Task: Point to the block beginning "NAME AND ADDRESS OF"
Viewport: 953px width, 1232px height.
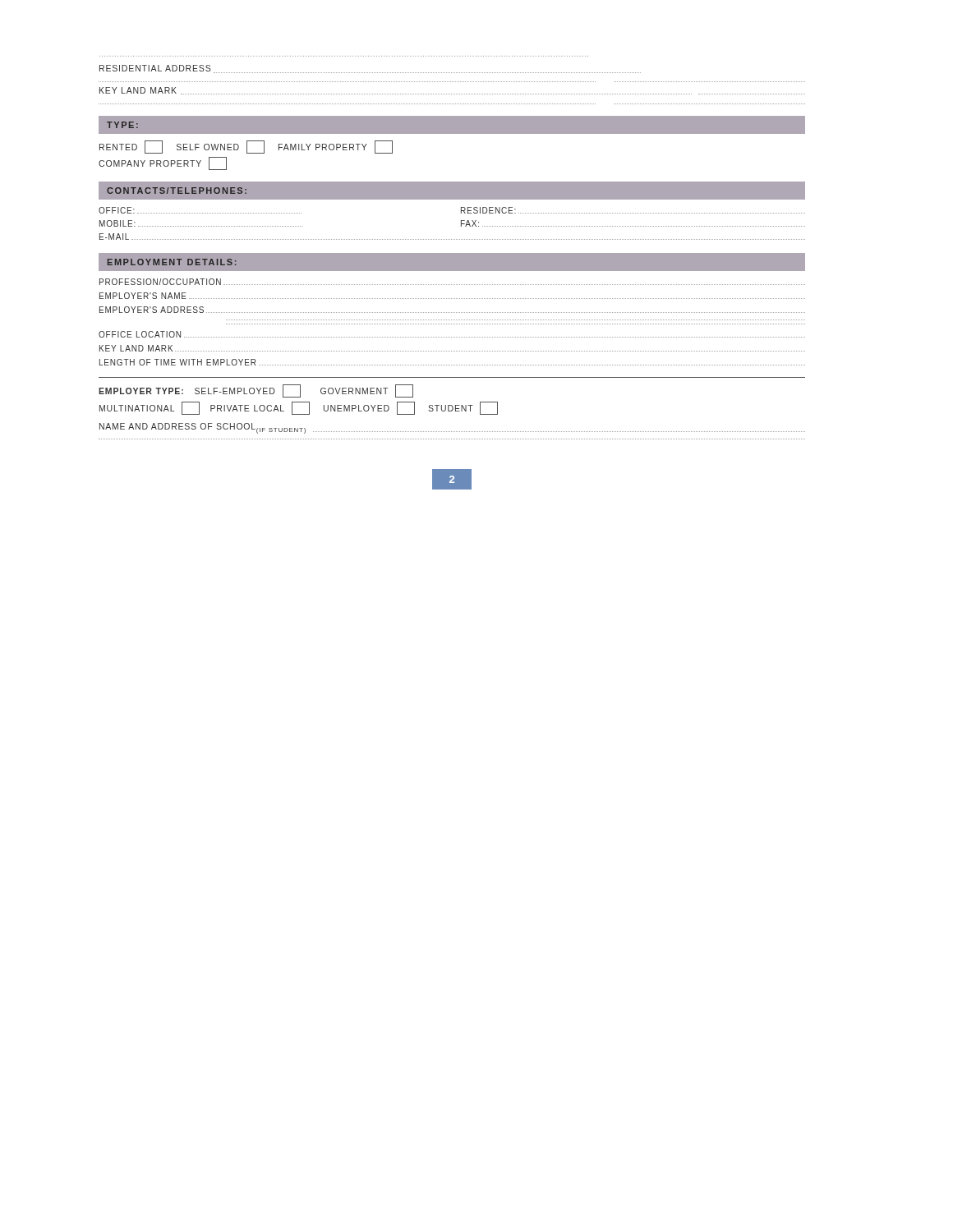Action: click(x=452, y=428)
